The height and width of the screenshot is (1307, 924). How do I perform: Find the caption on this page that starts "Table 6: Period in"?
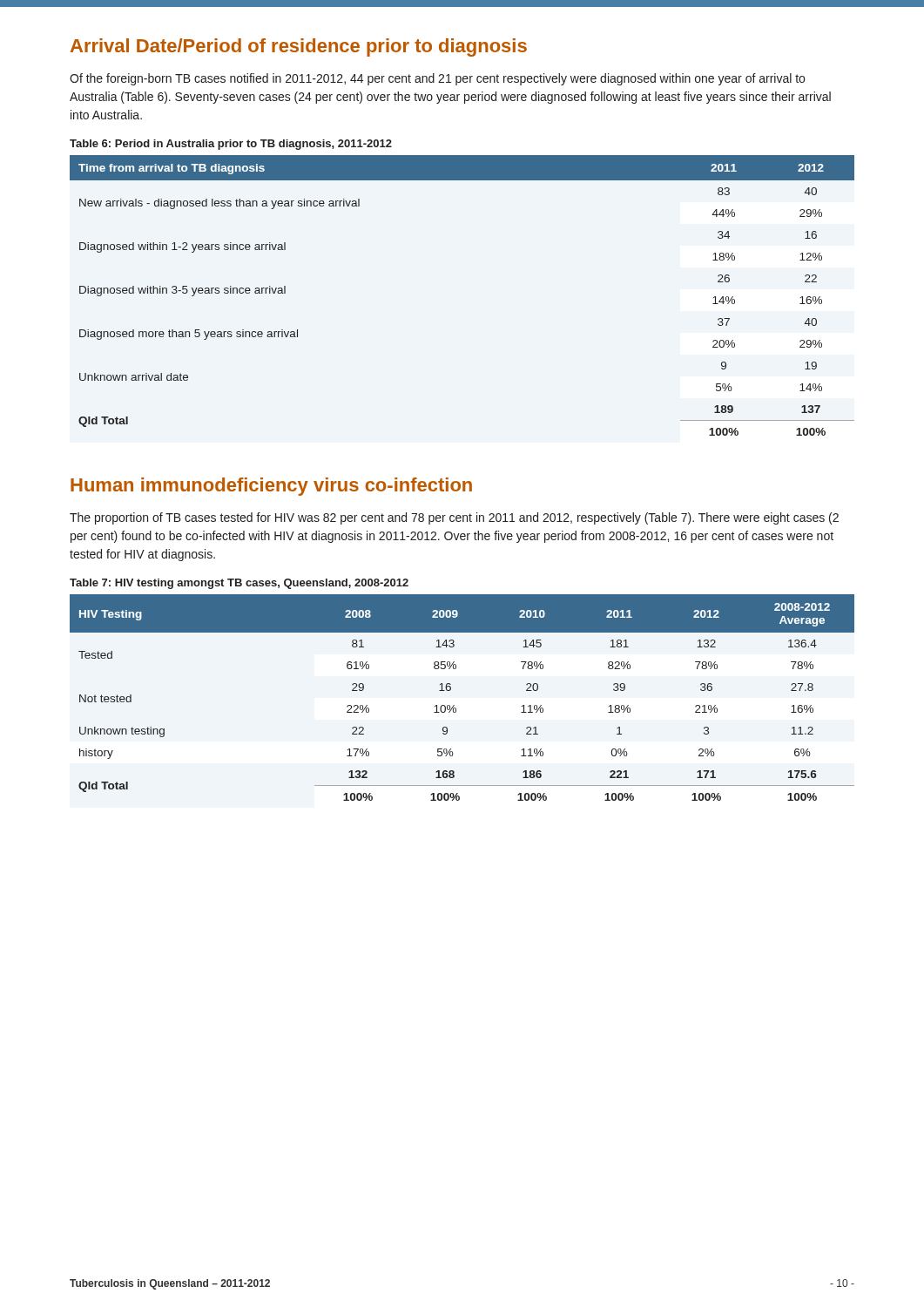pos(231,145)
